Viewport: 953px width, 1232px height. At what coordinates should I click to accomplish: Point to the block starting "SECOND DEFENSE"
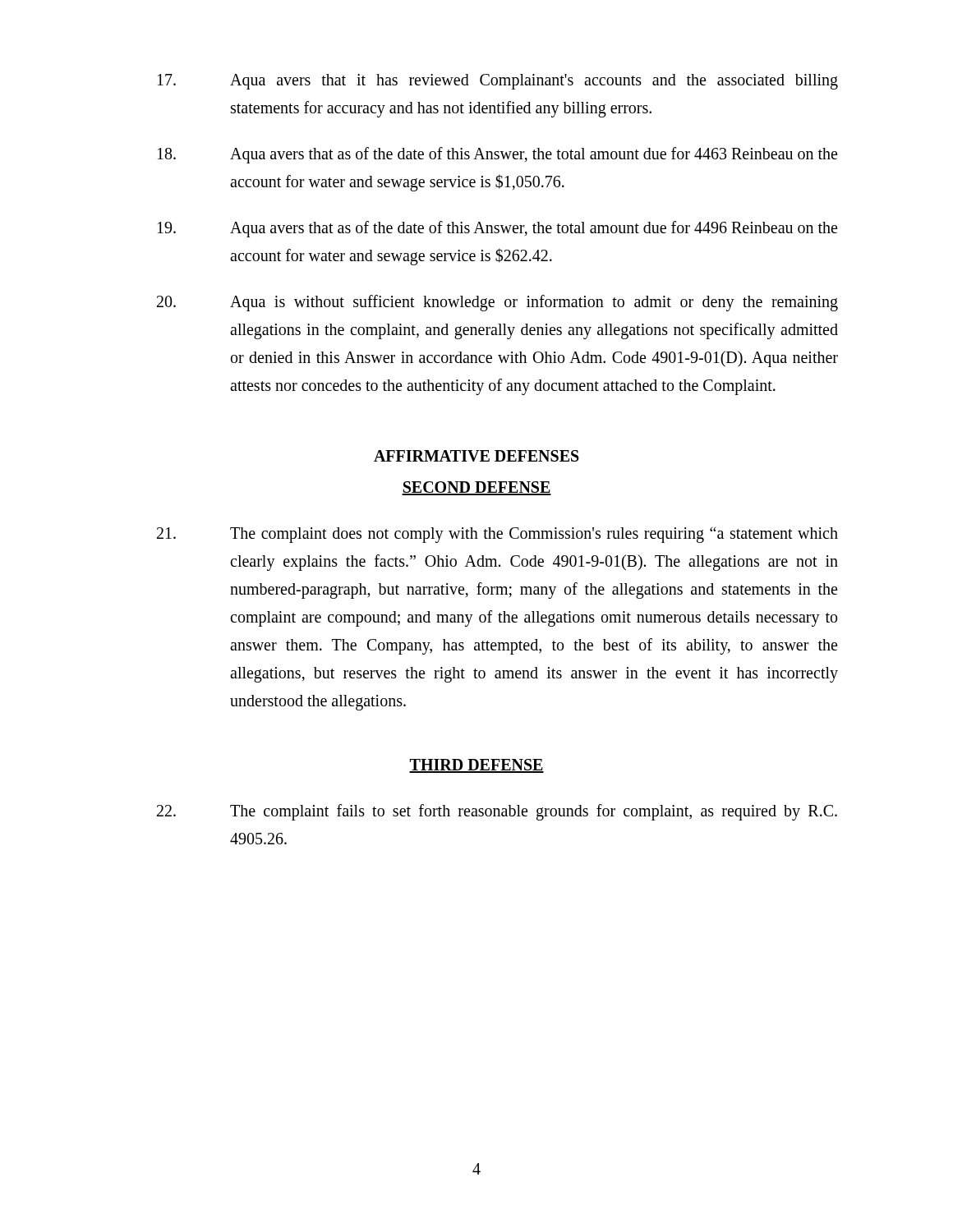476,487
